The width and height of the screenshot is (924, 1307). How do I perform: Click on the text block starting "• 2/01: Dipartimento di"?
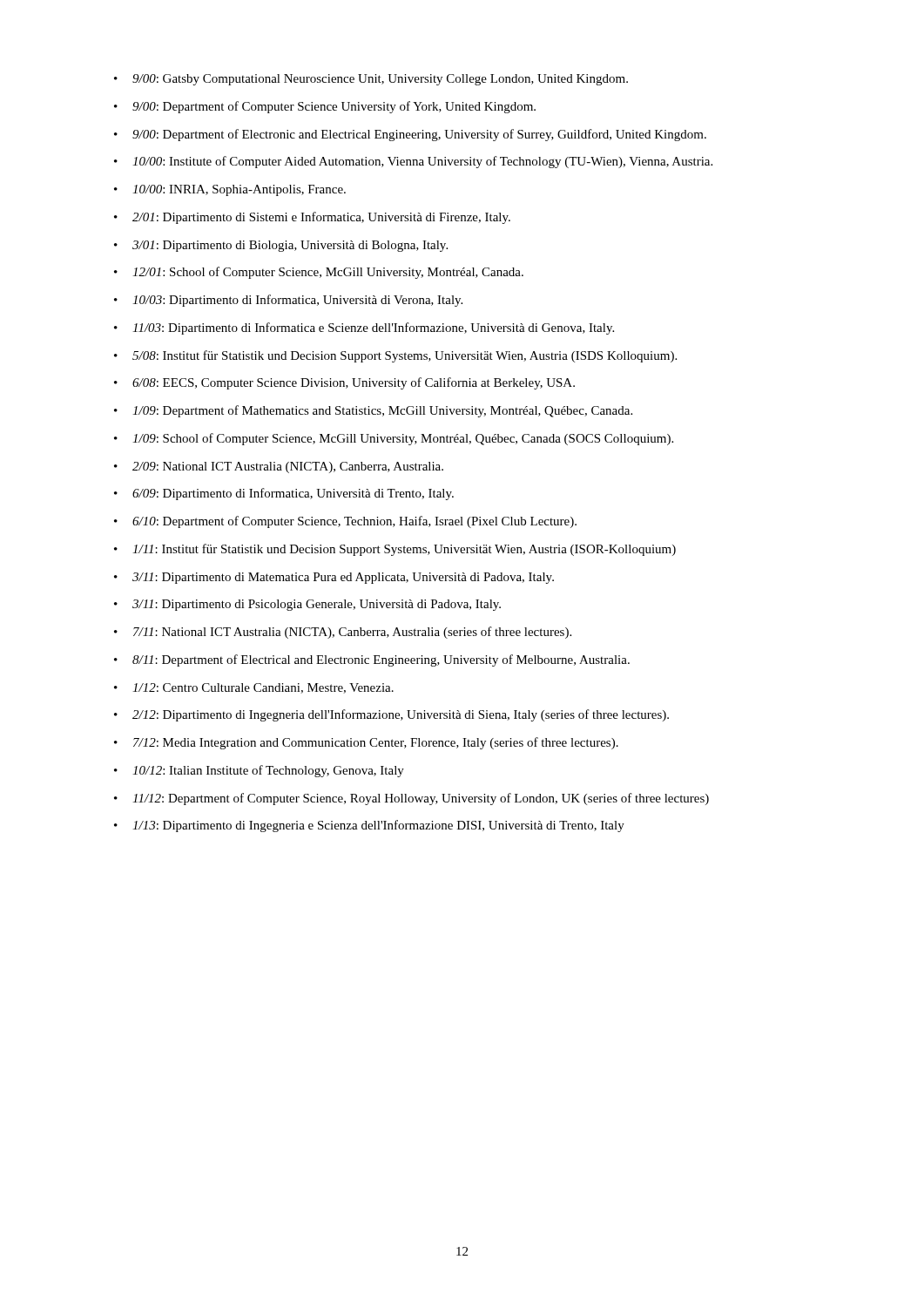(462, 218)
